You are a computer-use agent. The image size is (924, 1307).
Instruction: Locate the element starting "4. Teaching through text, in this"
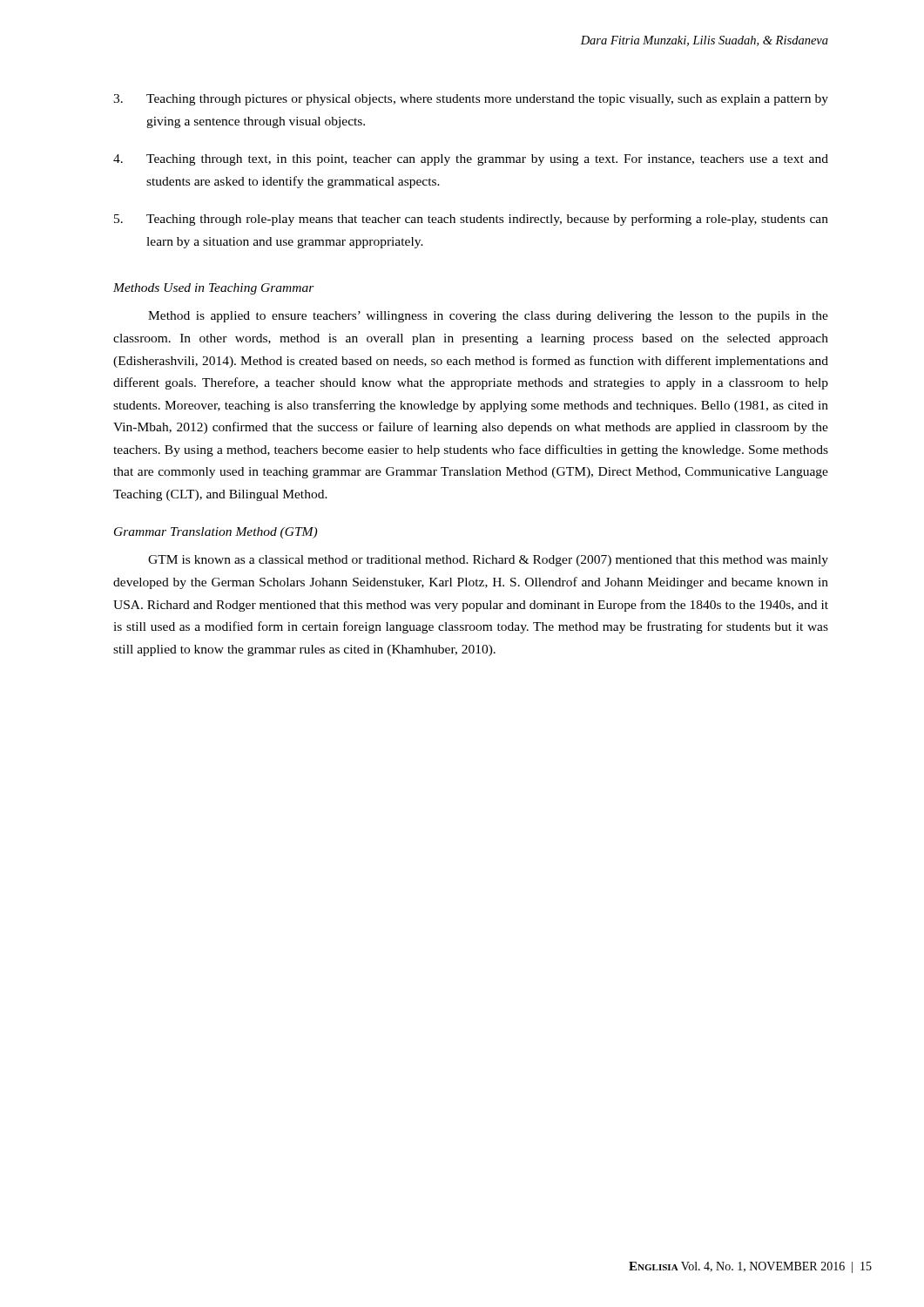[471, 170]
